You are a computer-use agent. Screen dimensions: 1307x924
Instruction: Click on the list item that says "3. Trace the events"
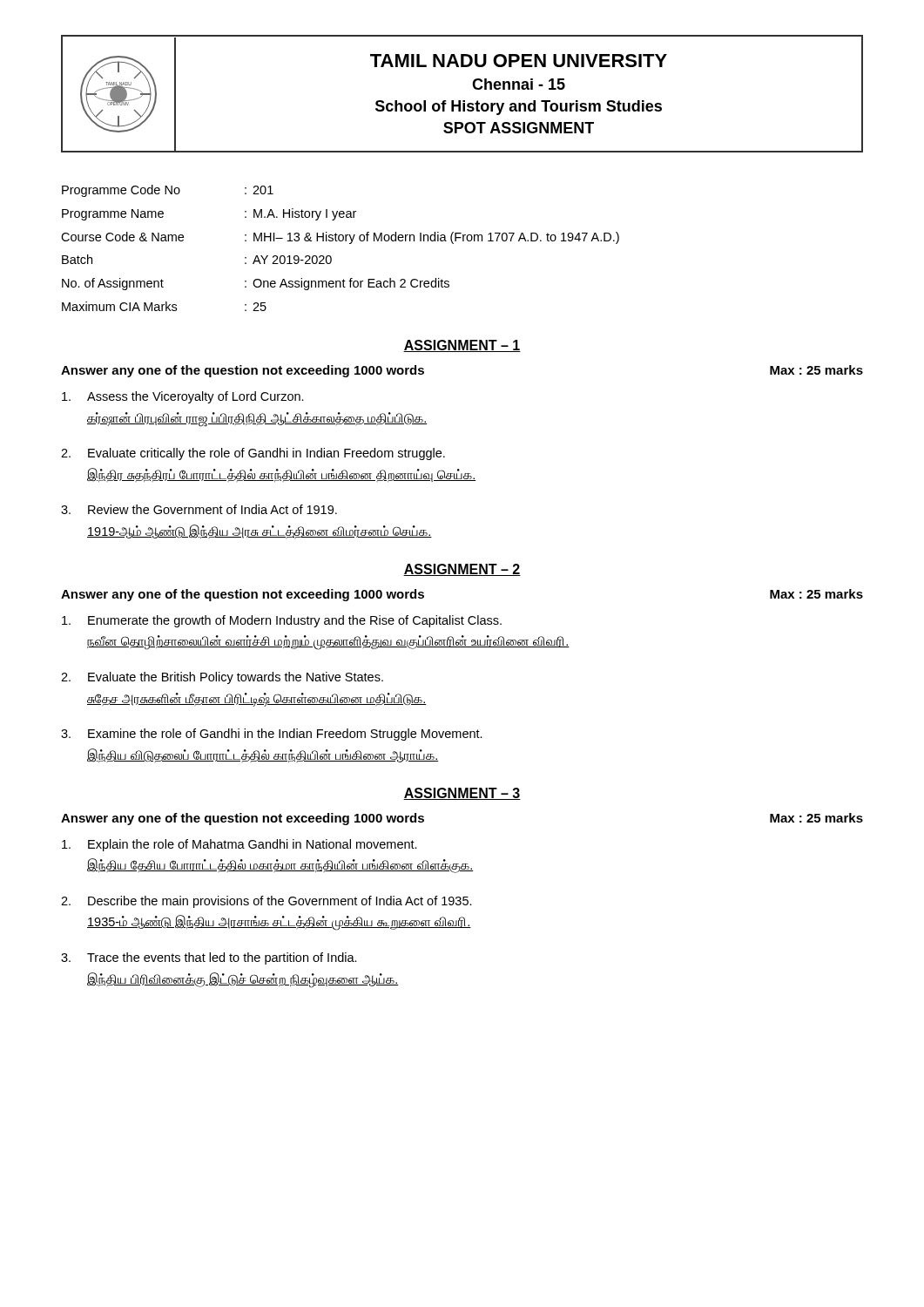[209, 958]
